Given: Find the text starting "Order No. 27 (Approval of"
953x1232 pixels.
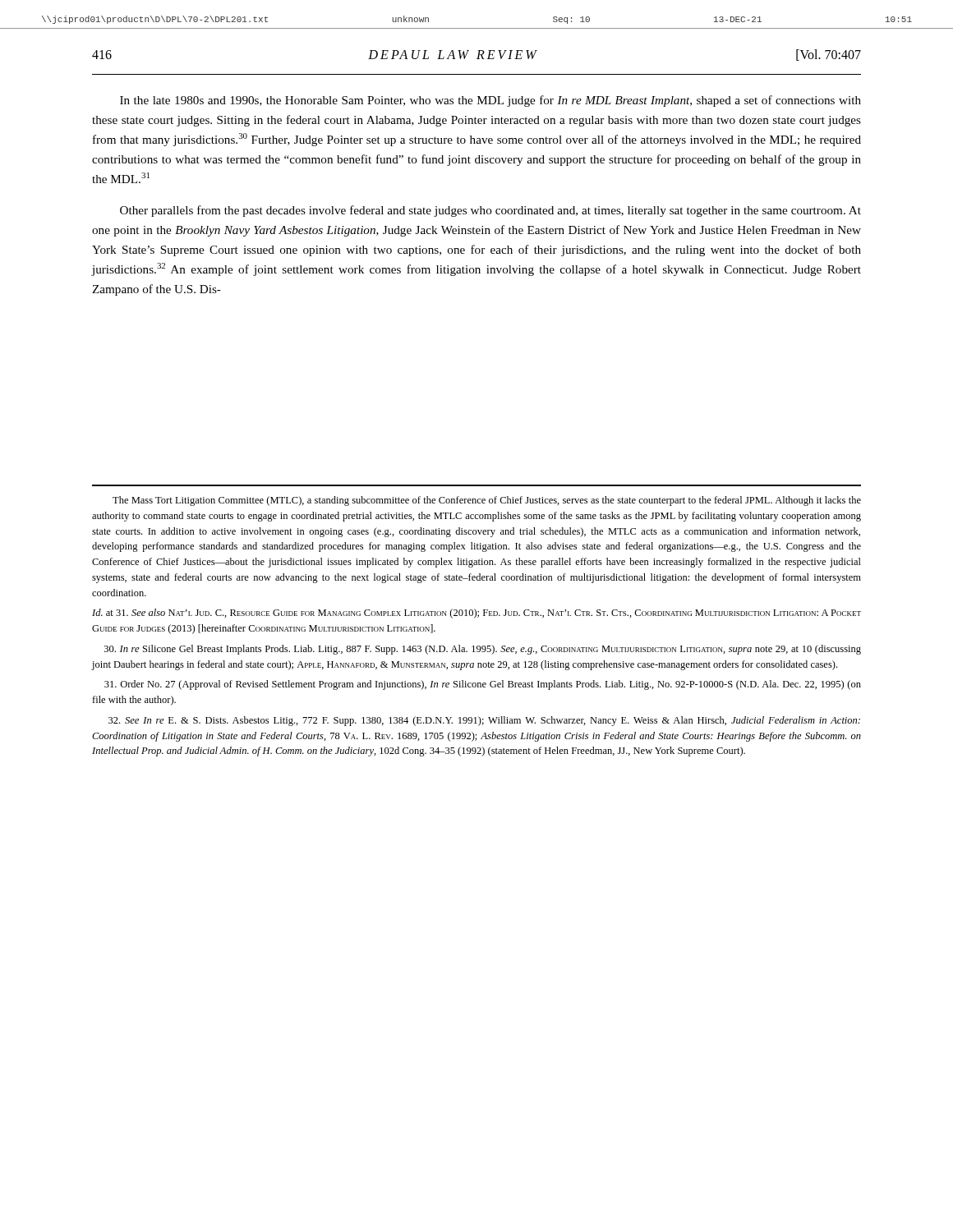Looking at the screenshot, I should coord(476,692).
